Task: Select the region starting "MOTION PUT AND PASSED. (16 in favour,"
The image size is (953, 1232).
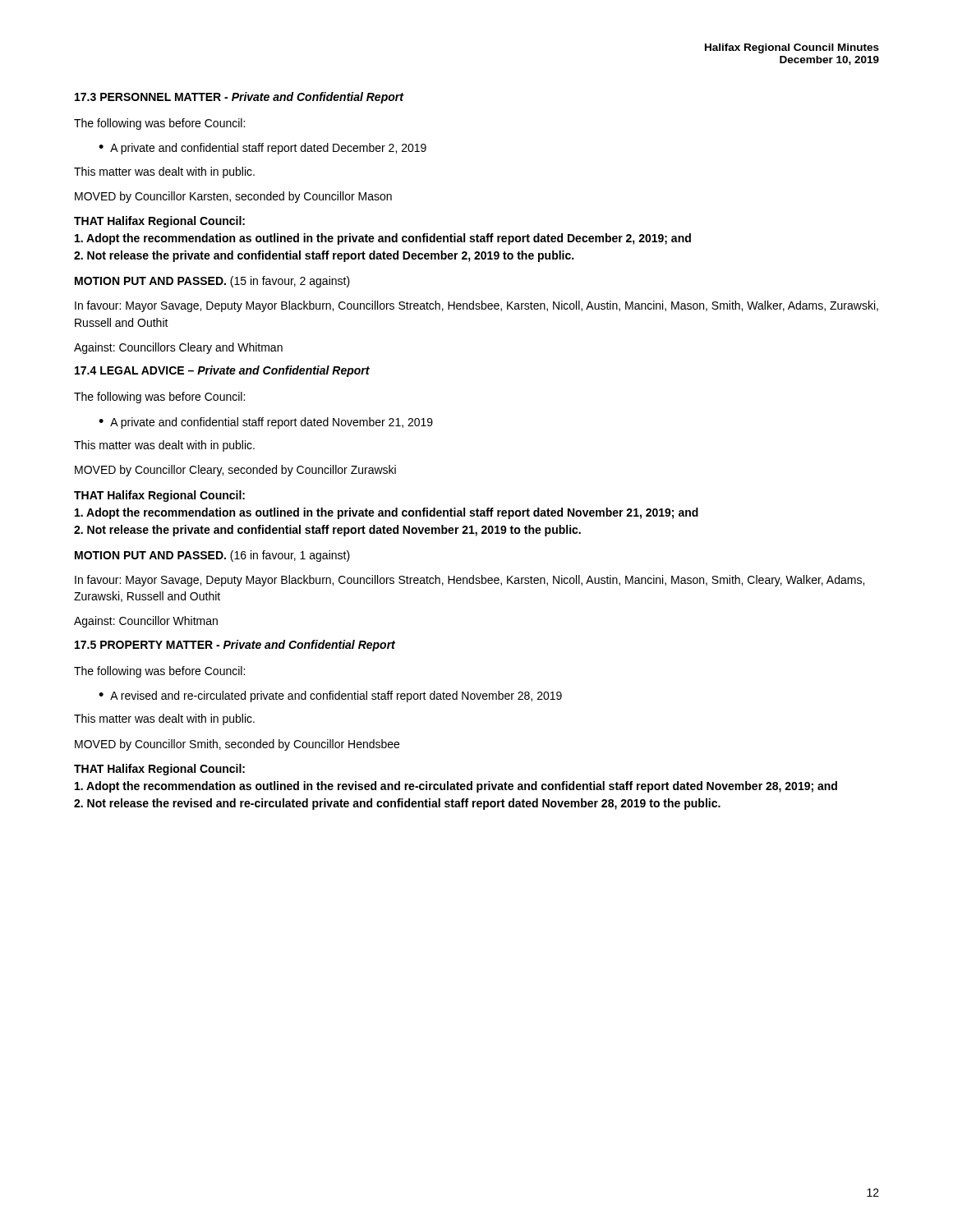Action: coord(212,555)
